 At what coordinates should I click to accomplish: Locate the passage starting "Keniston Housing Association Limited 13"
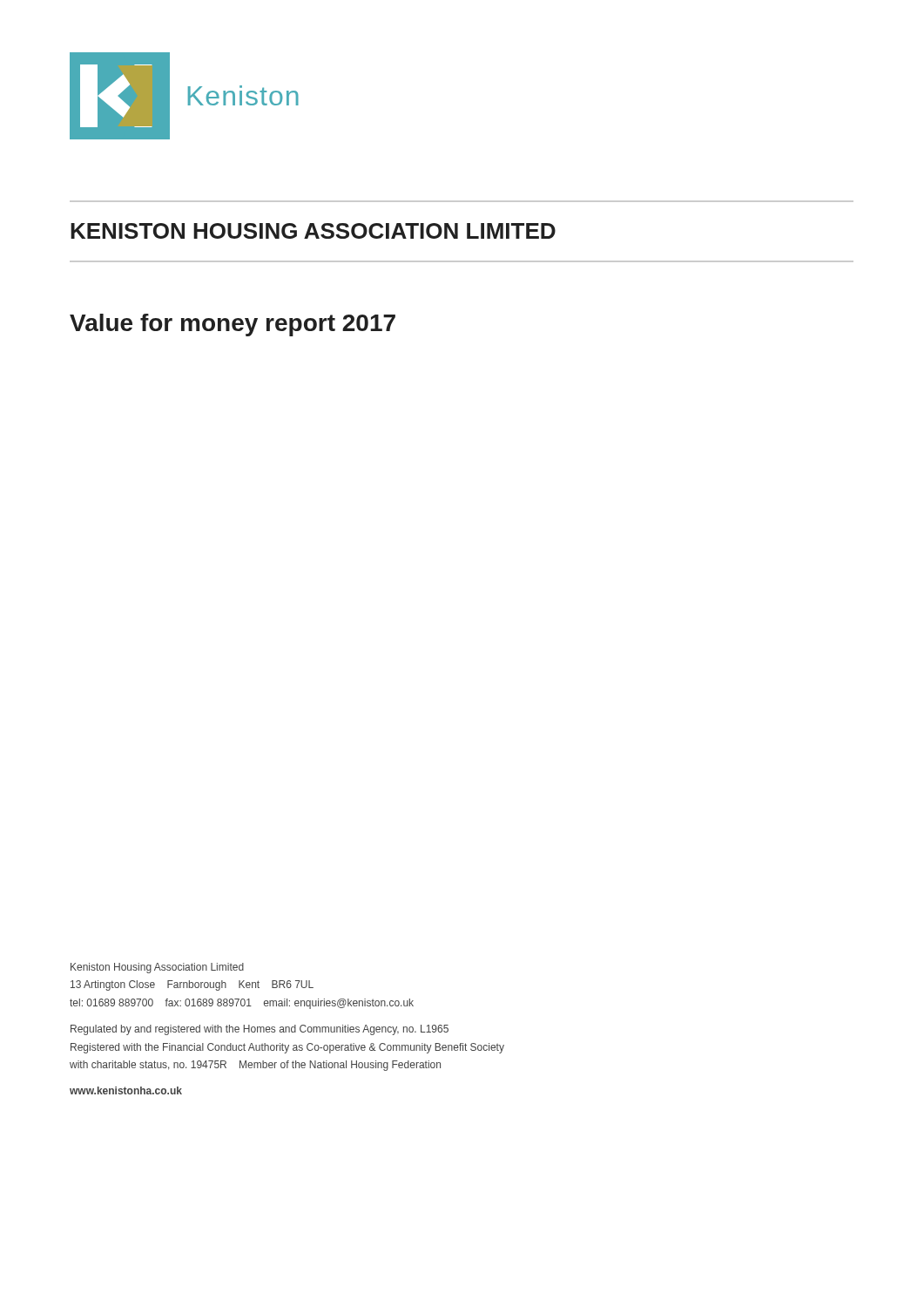coord(157,968)
